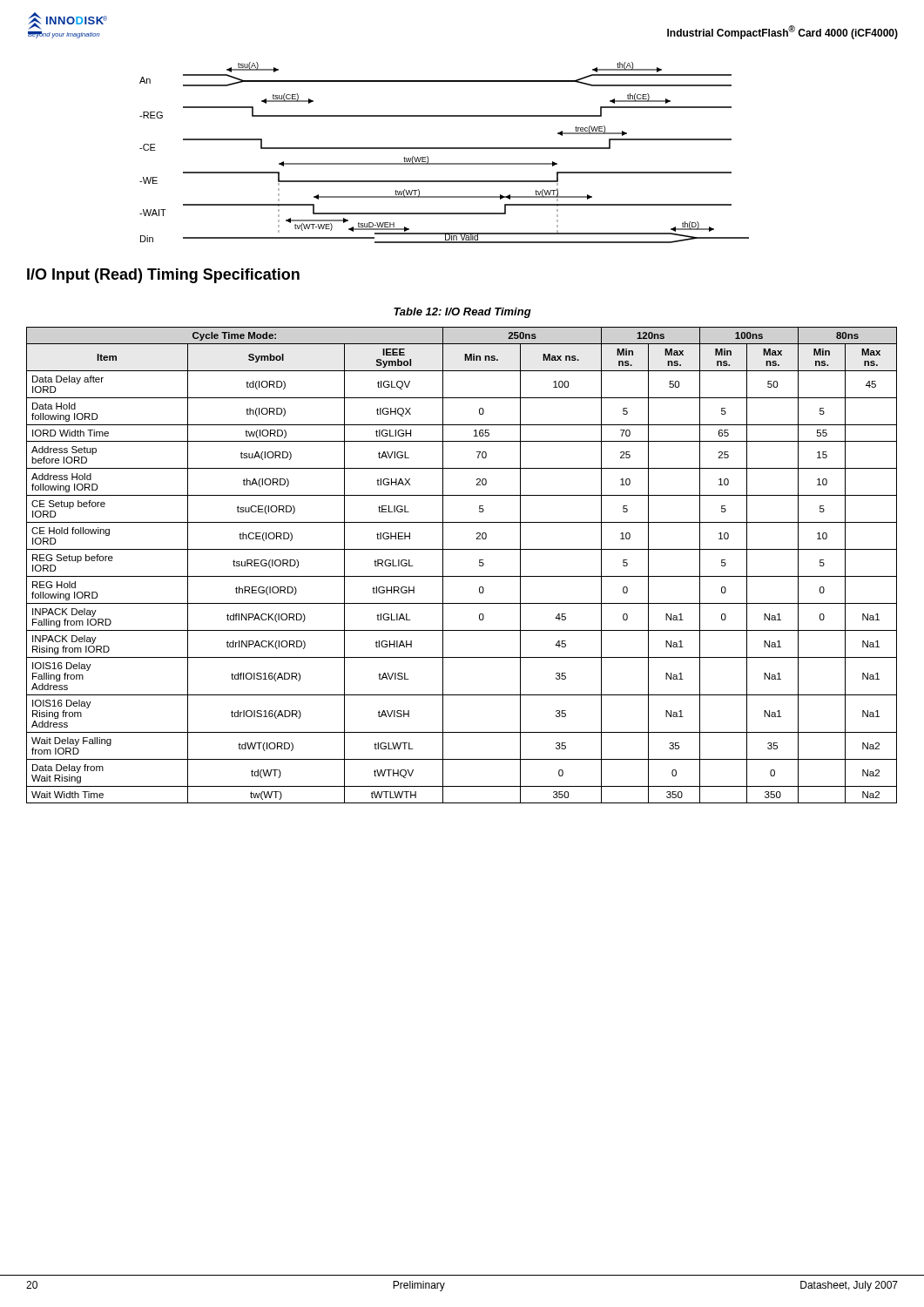Point to the element starting "I/O Input (Read) Timing Specification"
924x1307 pixels.
163,275
